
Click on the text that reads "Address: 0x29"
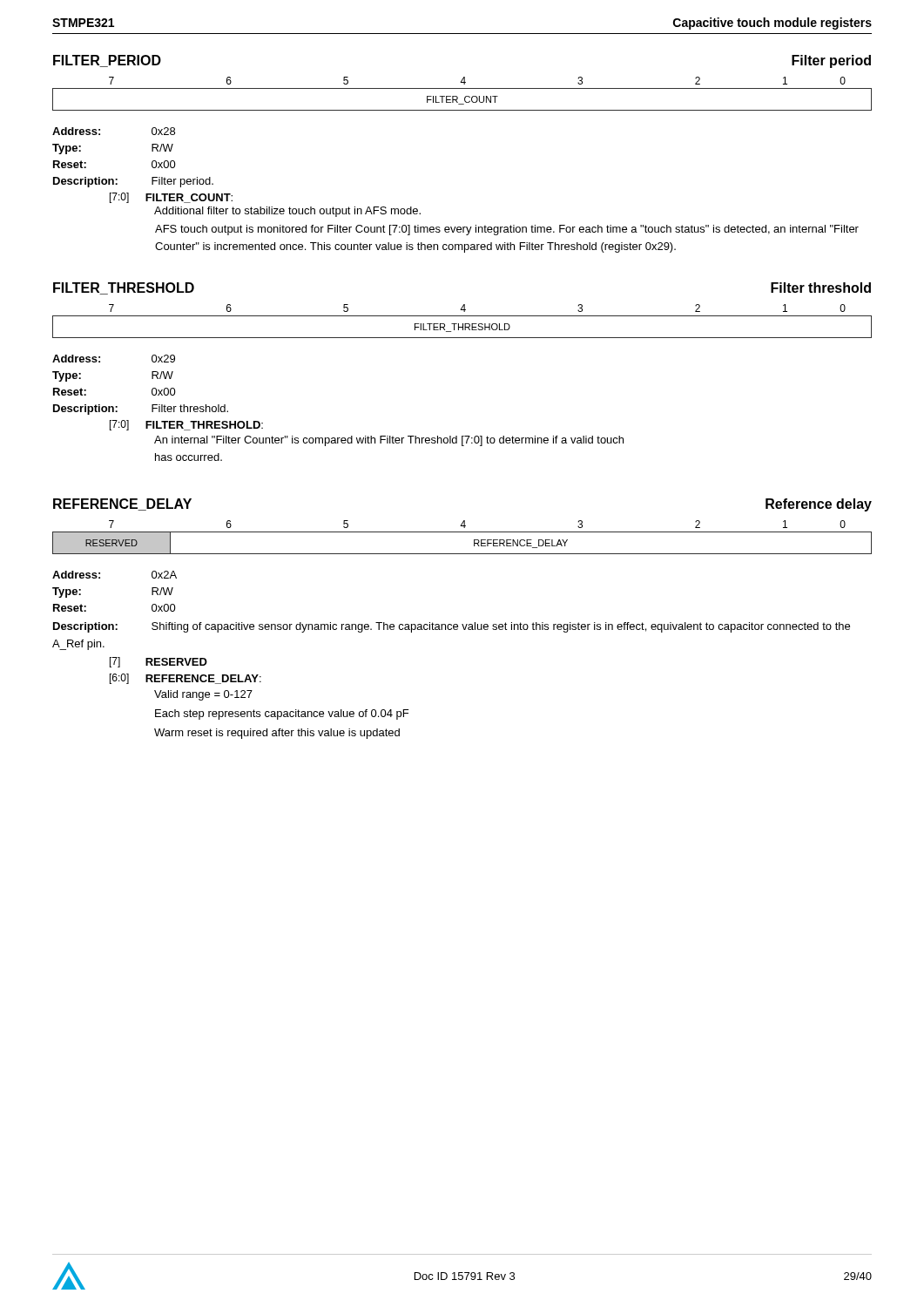click(x=80, y=359)
